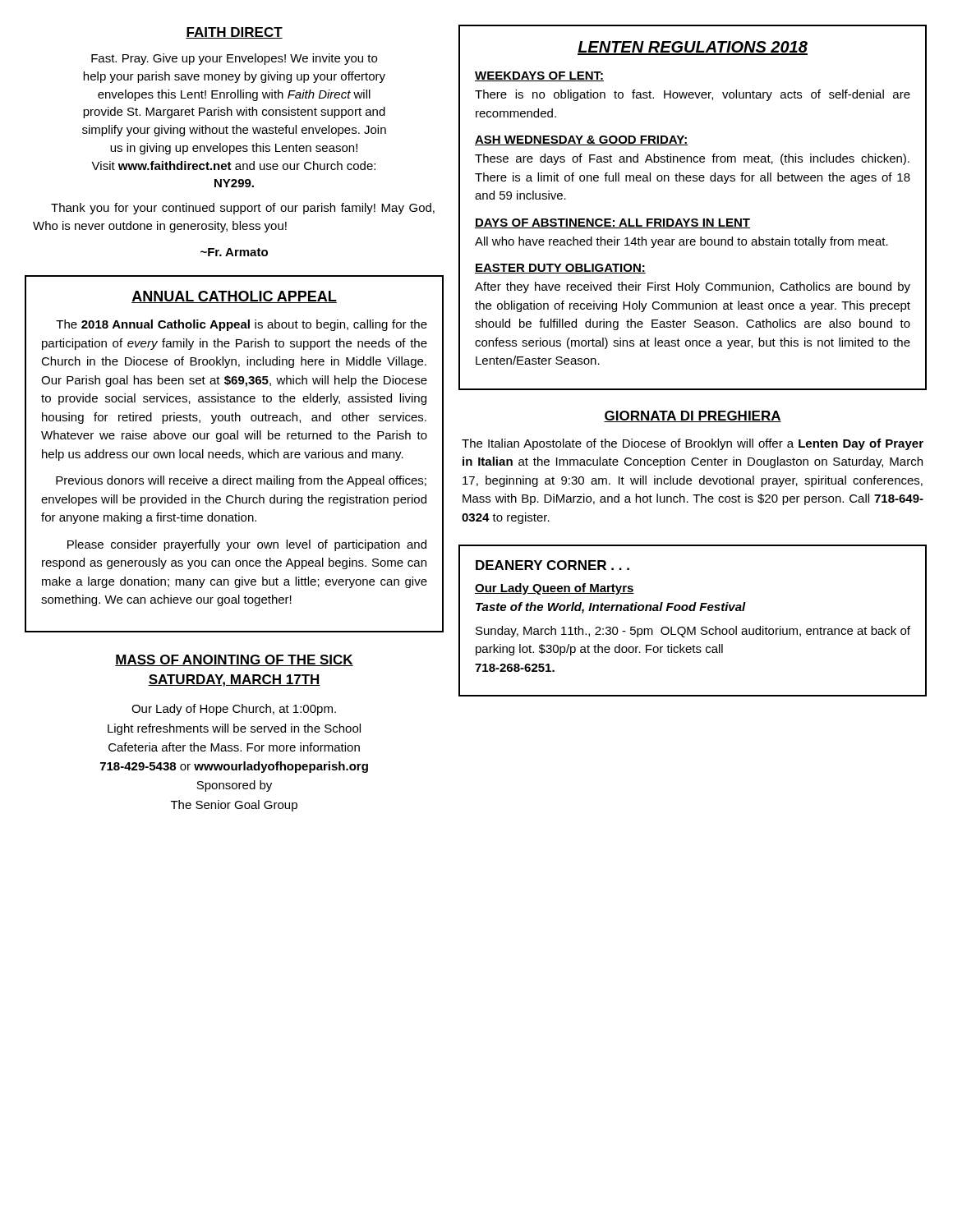953x1232 pixels.
Task: Click on the block starting "FAITH DIRECT Fast. Pray. Give up your Envelopes!"
Action: [234, 143]
